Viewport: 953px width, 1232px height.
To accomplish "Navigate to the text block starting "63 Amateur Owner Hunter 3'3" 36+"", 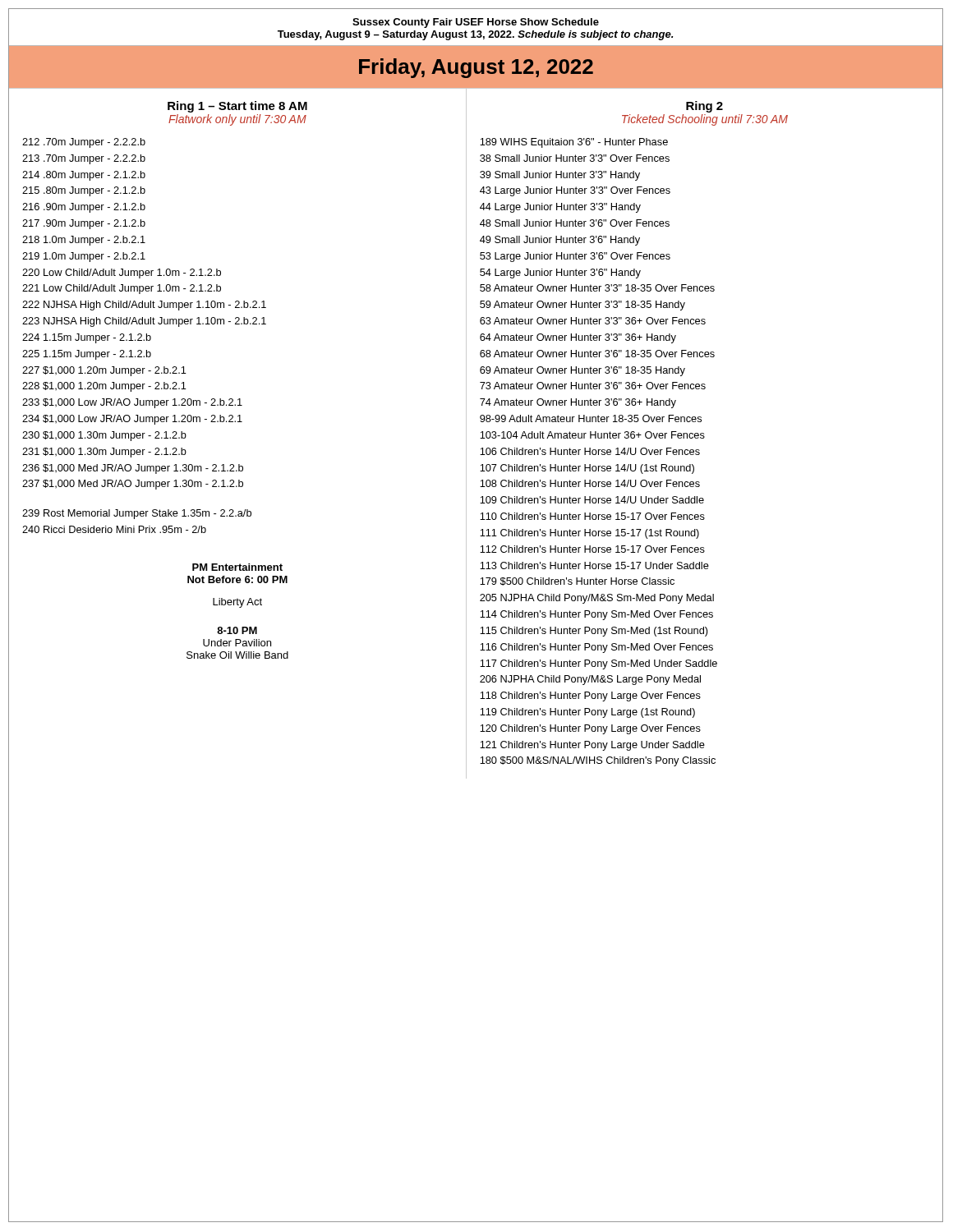I will (x=593, y=321).
